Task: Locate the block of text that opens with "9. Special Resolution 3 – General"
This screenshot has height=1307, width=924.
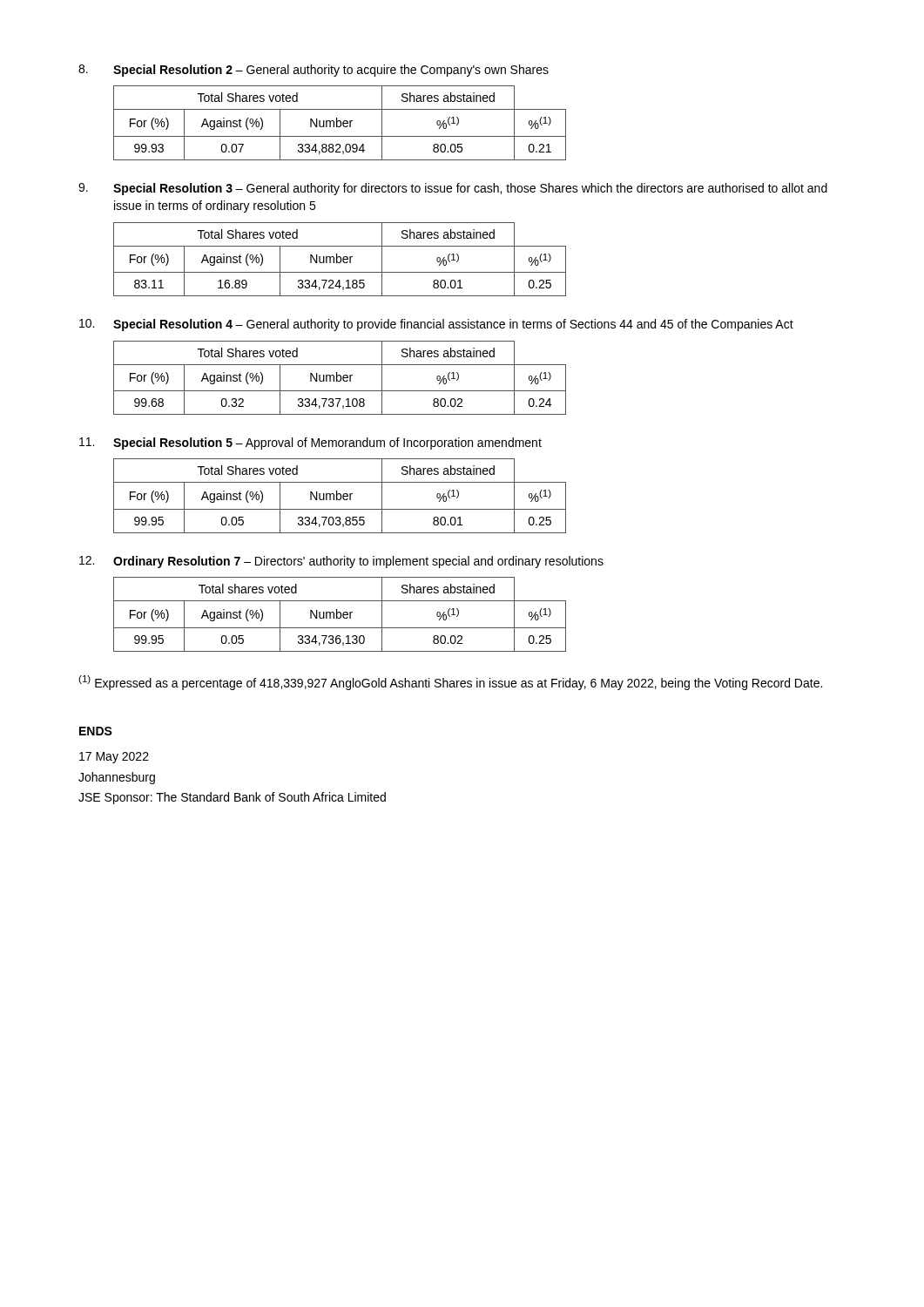Action: tap(462, 238)
